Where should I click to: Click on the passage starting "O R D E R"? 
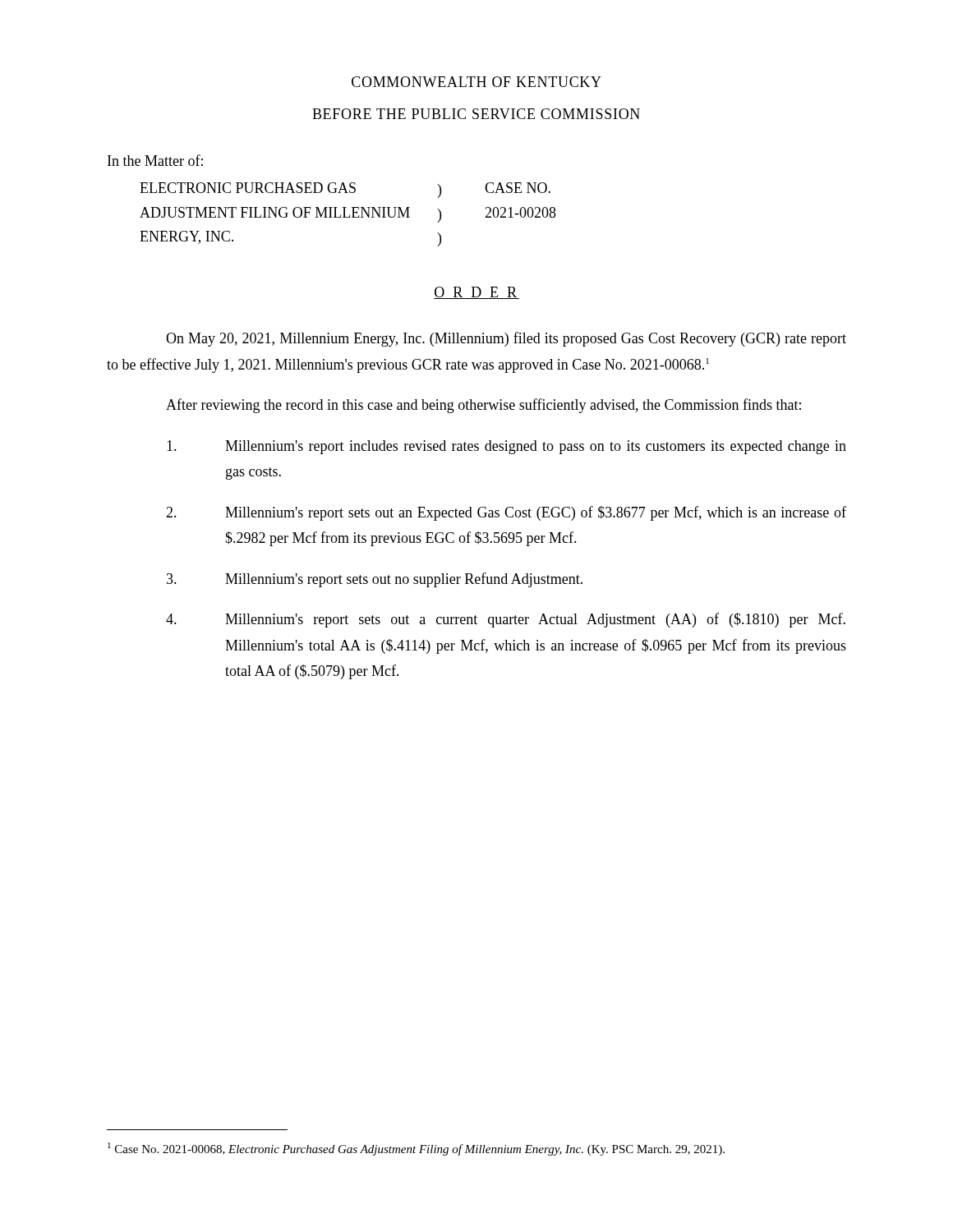(x=476, y=292)
